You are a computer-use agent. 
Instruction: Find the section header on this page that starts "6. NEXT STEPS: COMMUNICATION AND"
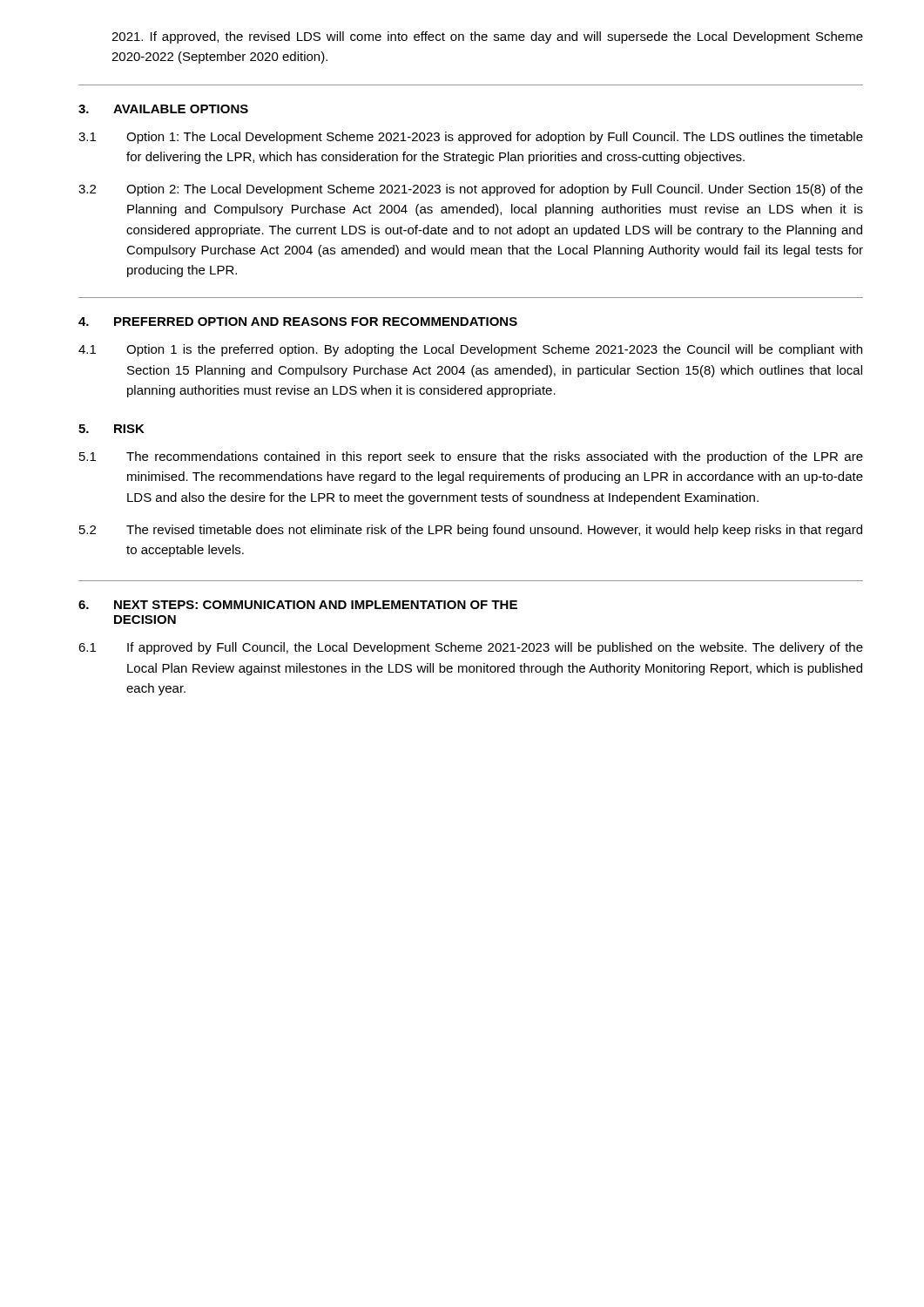click(x=471, y=612)
